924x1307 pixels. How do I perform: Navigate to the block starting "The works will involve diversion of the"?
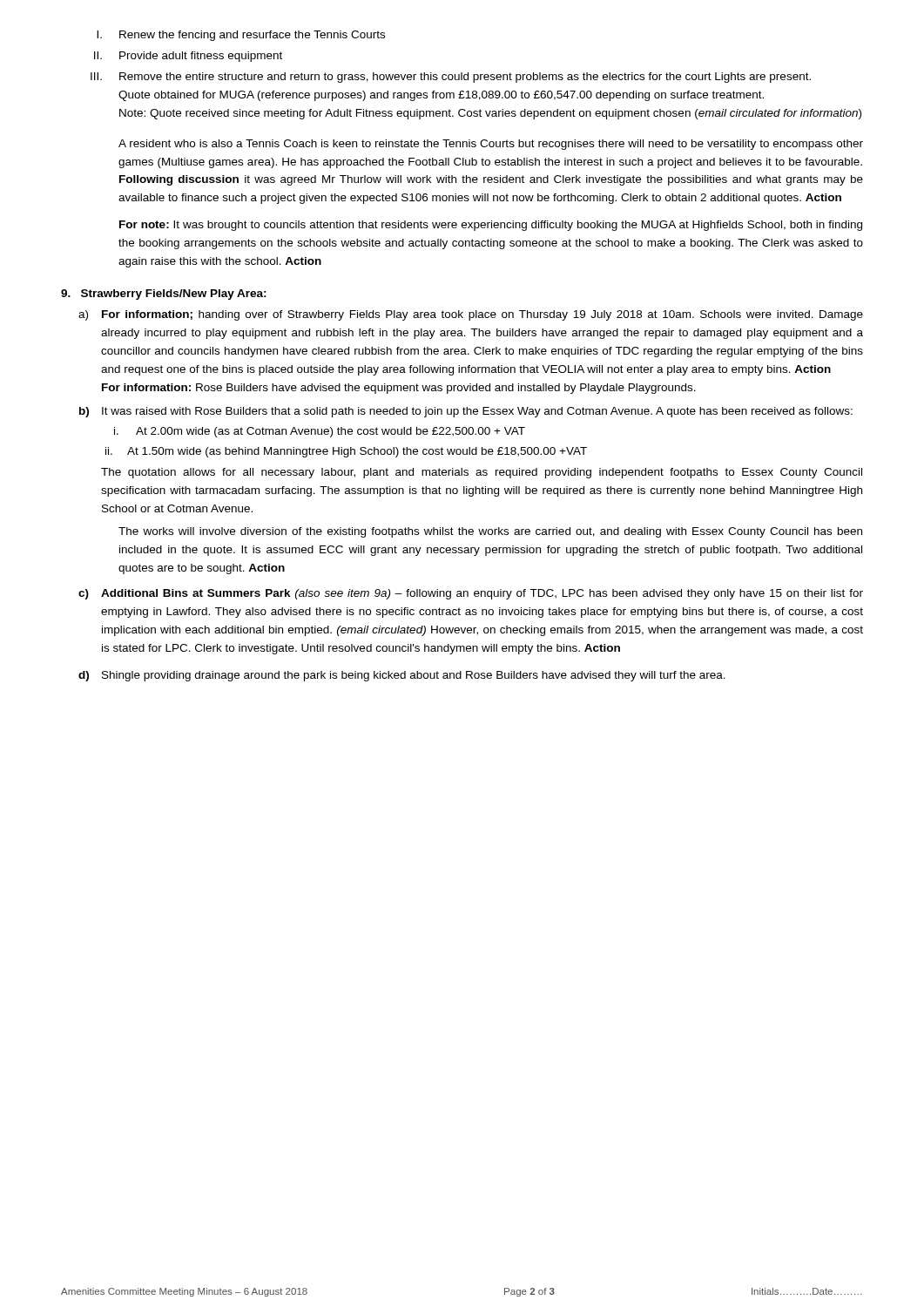[x=491, y=550]
